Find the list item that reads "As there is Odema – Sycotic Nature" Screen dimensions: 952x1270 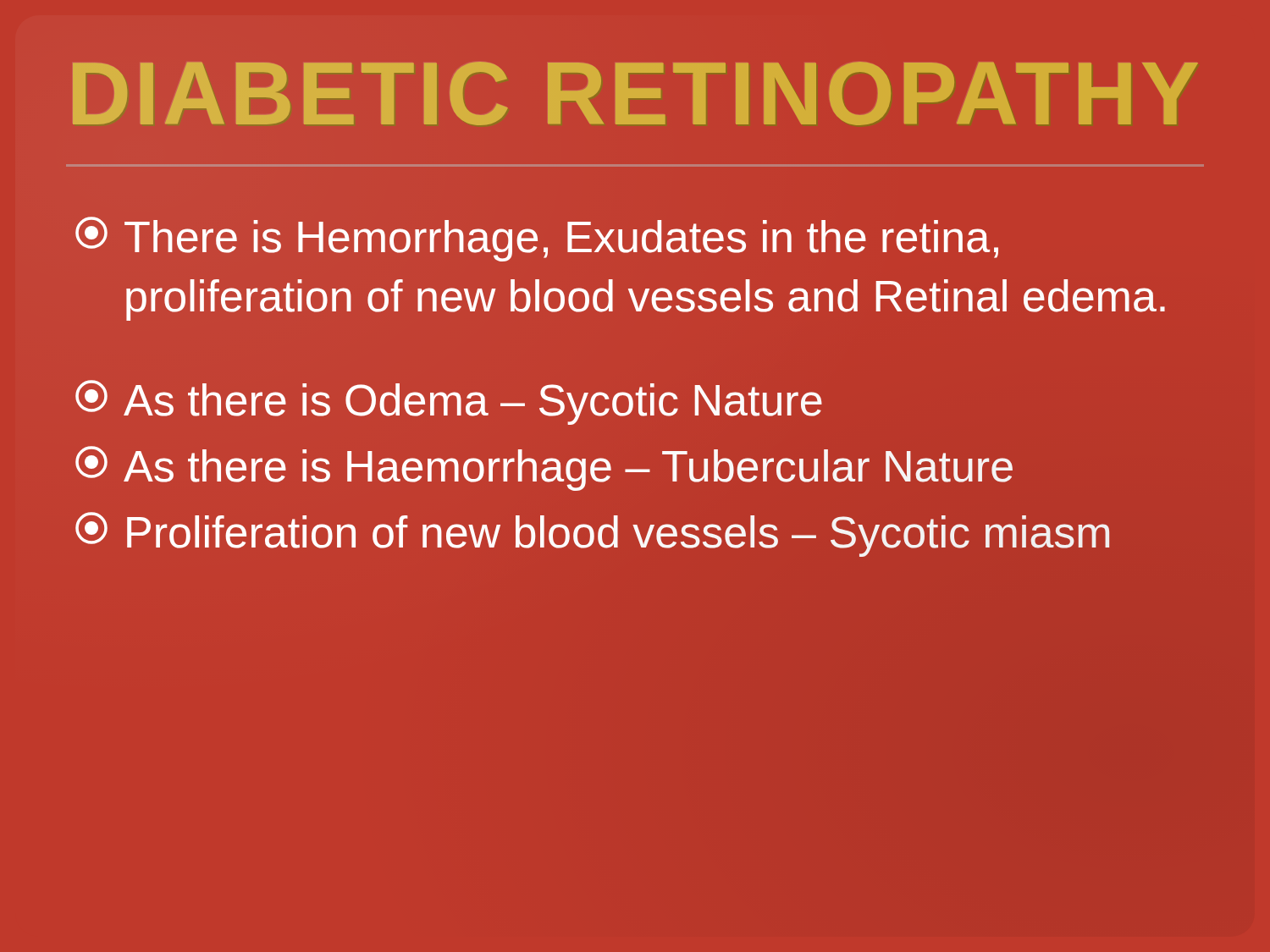[x=635, y=400]
